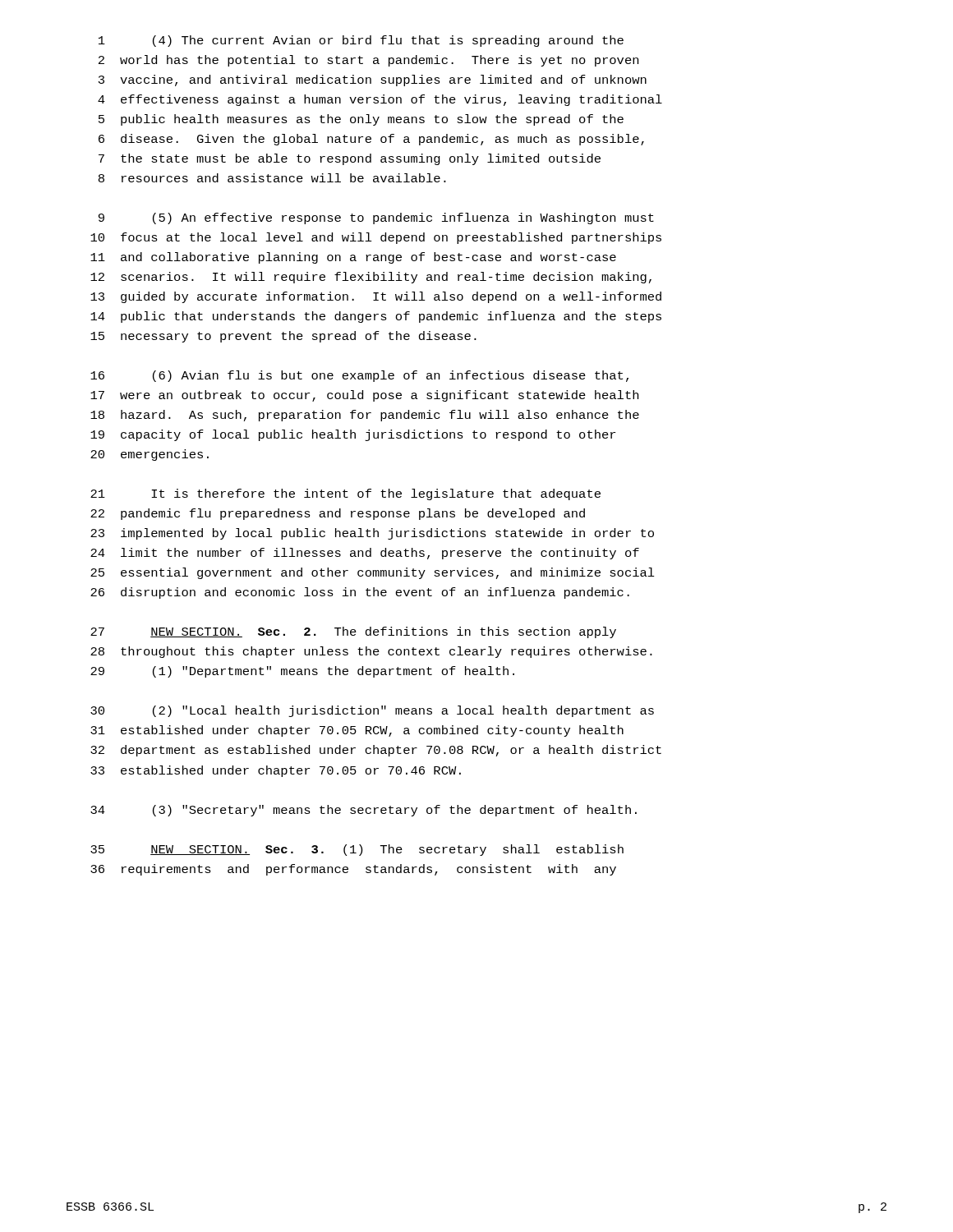Image resolution: width=953 pixels, height=1232 pixels.
Task: Point to the text block starting "21 It is therefore the"
Action: pyautogui.click(x=476, y=544)
